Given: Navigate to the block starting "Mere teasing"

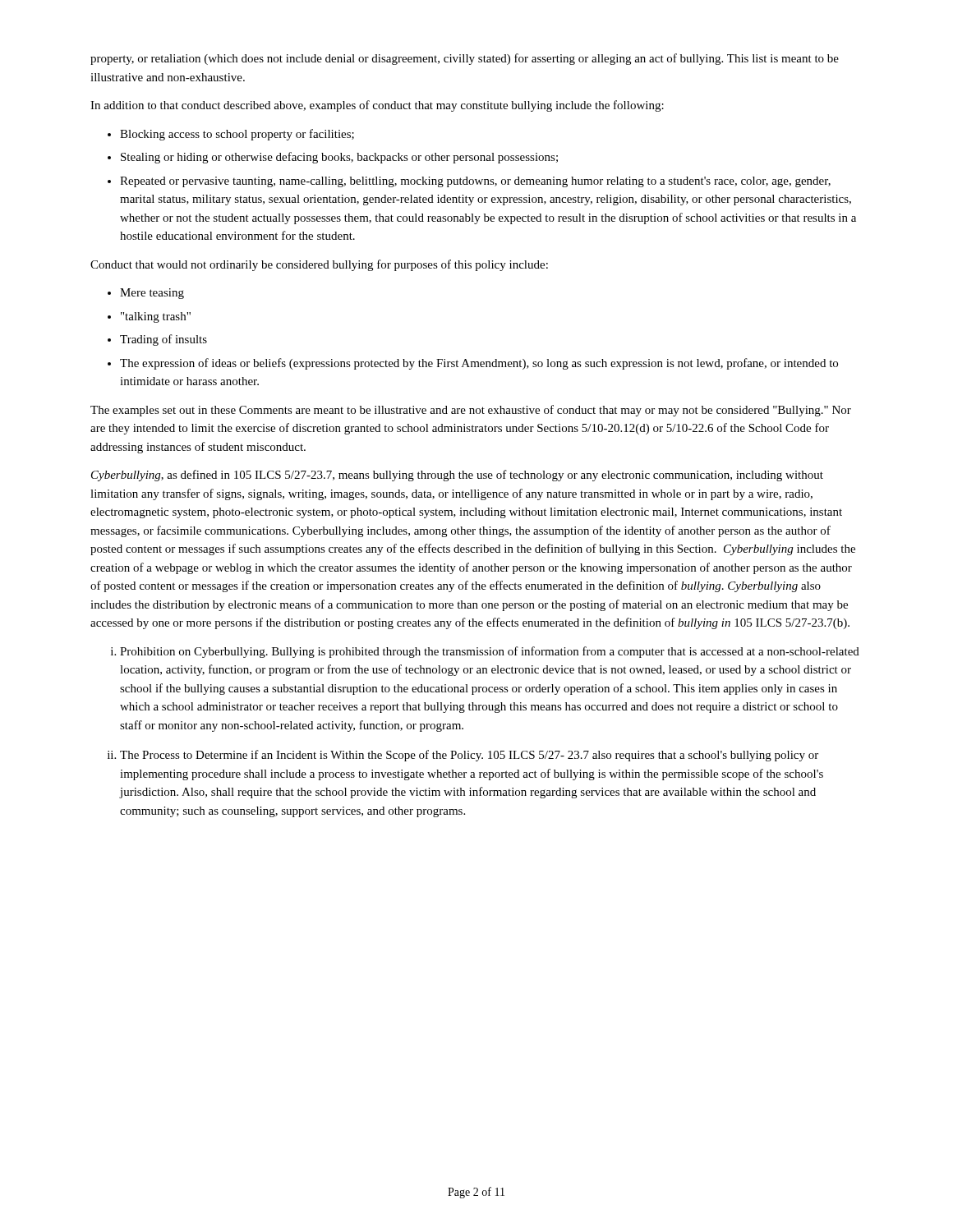Looking at the screenshot, I should click(152, 292).
